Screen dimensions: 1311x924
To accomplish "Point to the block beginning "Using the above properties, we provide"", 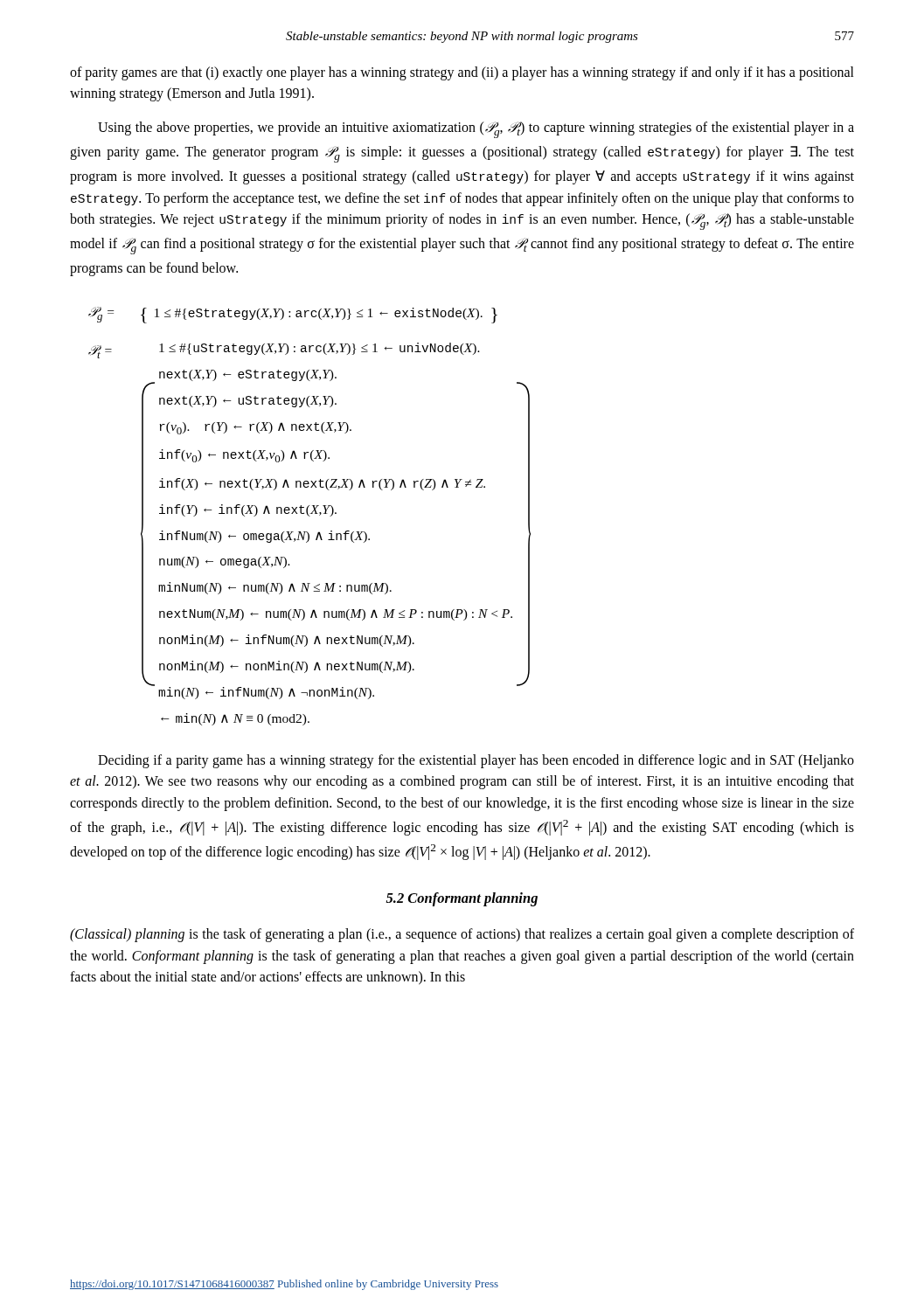I will click(x=462, y=198).
